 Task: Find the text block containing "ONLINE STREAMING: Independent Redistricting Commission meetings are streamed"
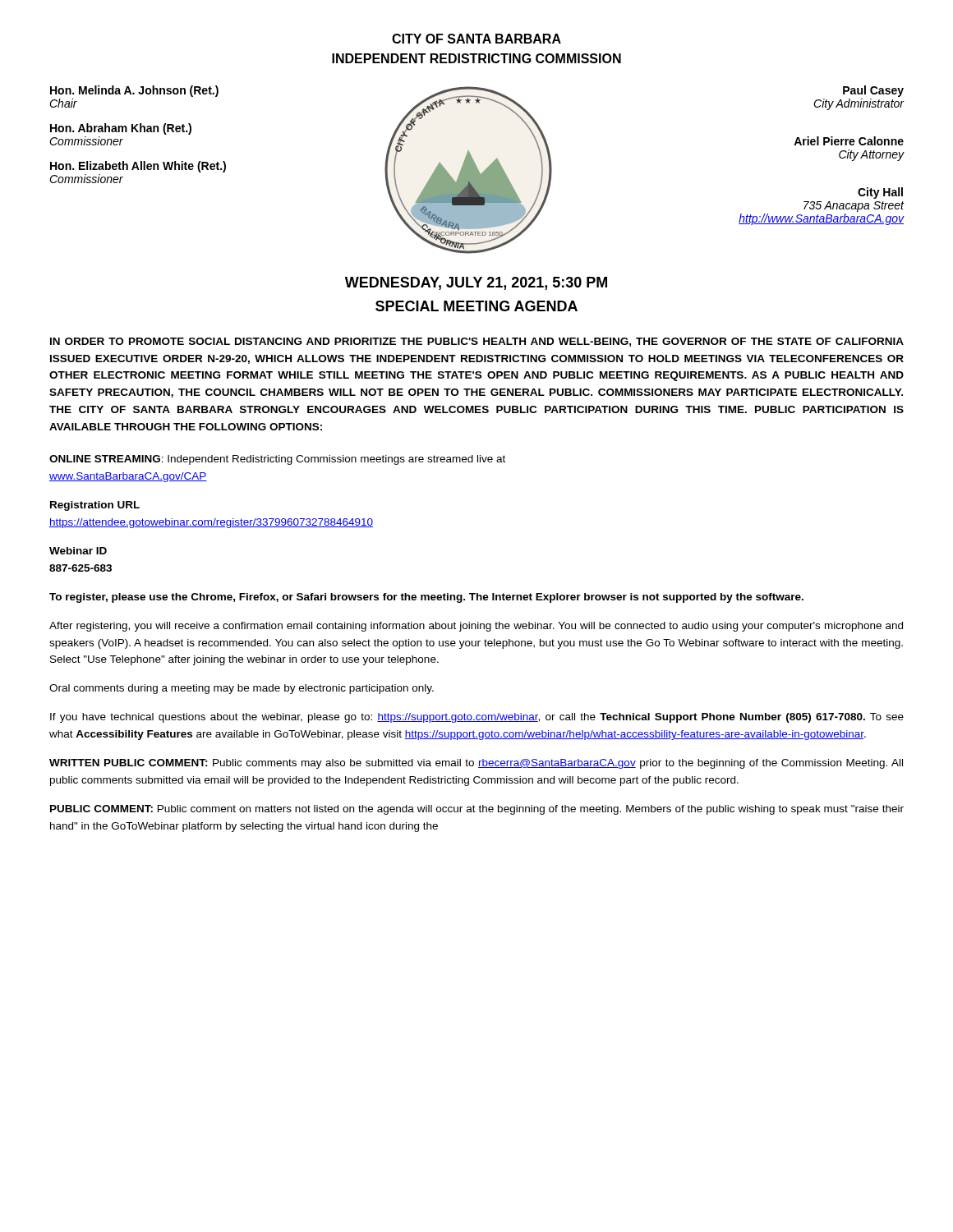point(277,467)
